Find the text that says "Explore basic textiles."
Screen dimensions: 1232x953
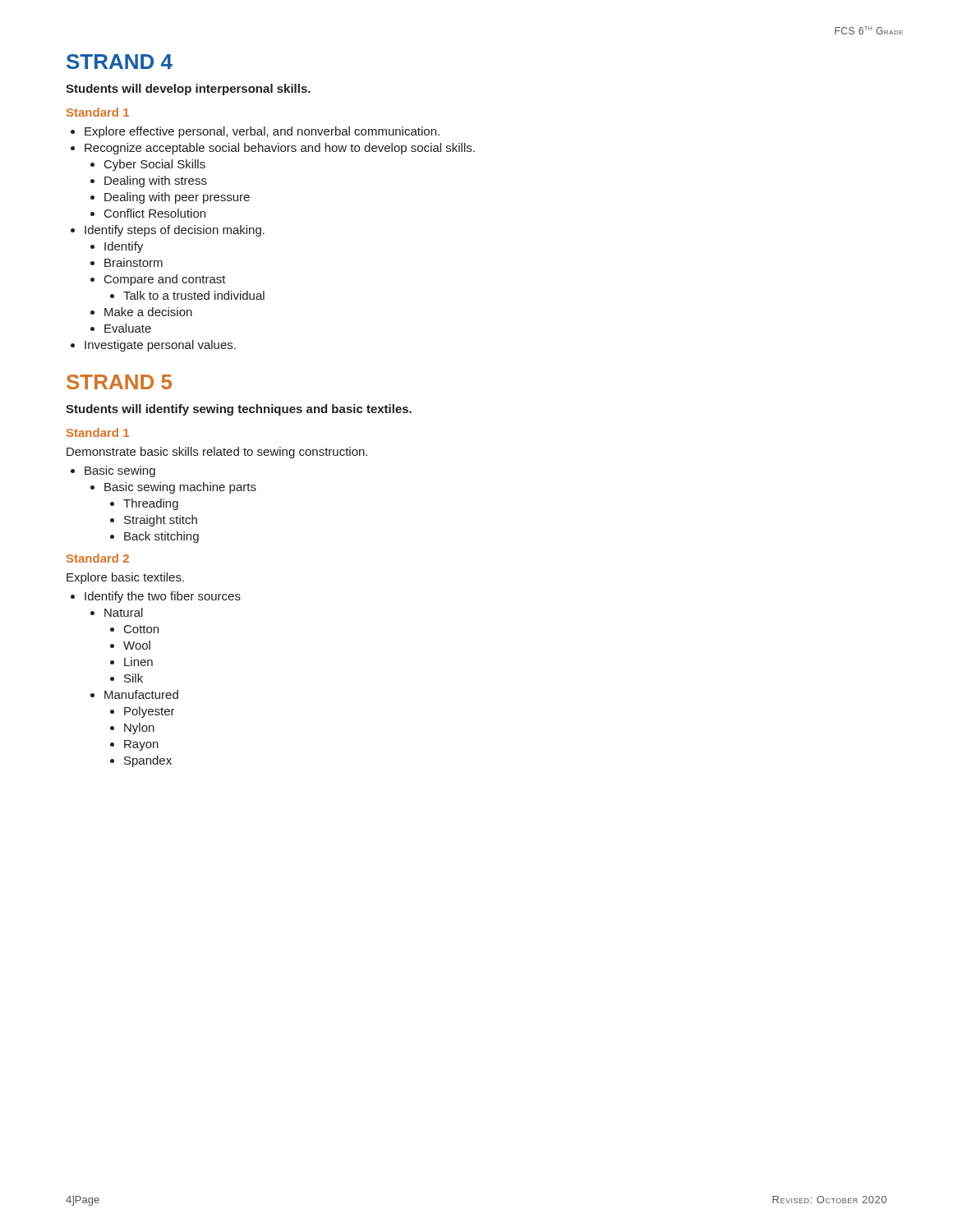click(x=125, y=577)
